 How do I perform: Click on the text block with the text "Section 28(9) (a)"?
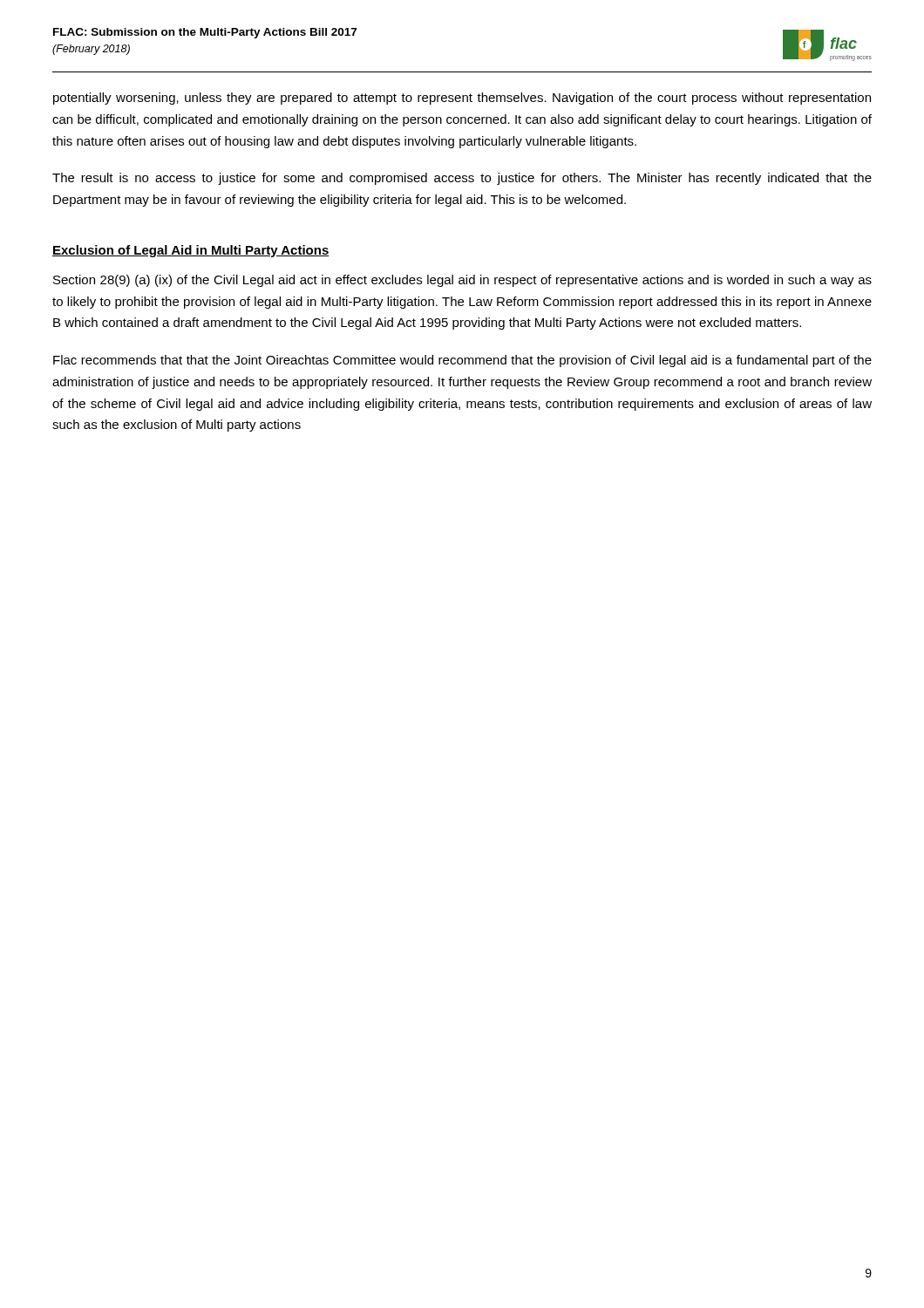(x=462, y=301)
